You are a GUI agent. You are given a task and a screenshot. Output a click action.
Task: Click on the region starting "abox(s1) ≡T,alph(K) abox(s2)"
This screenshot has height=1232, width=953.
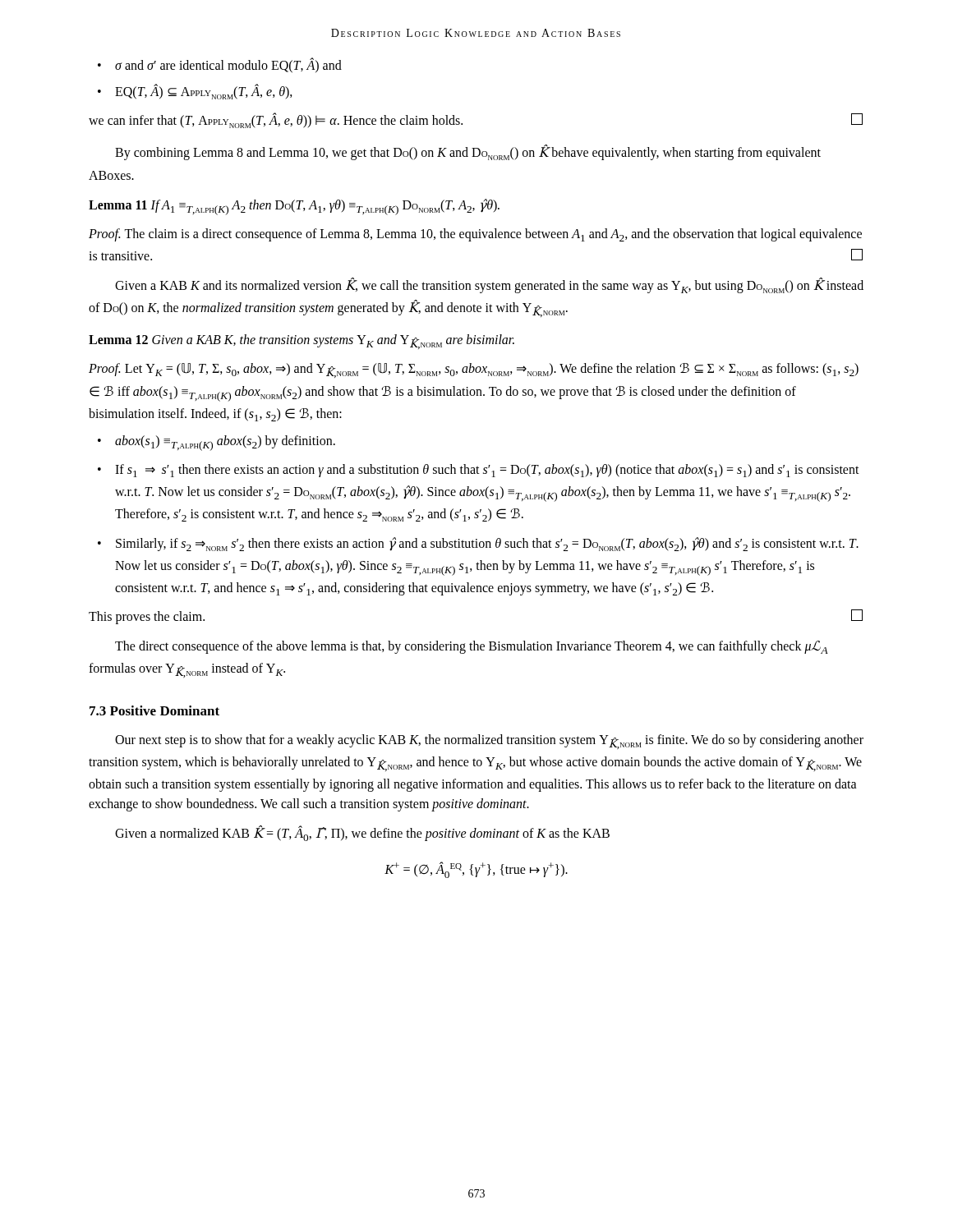click(216, 443)
